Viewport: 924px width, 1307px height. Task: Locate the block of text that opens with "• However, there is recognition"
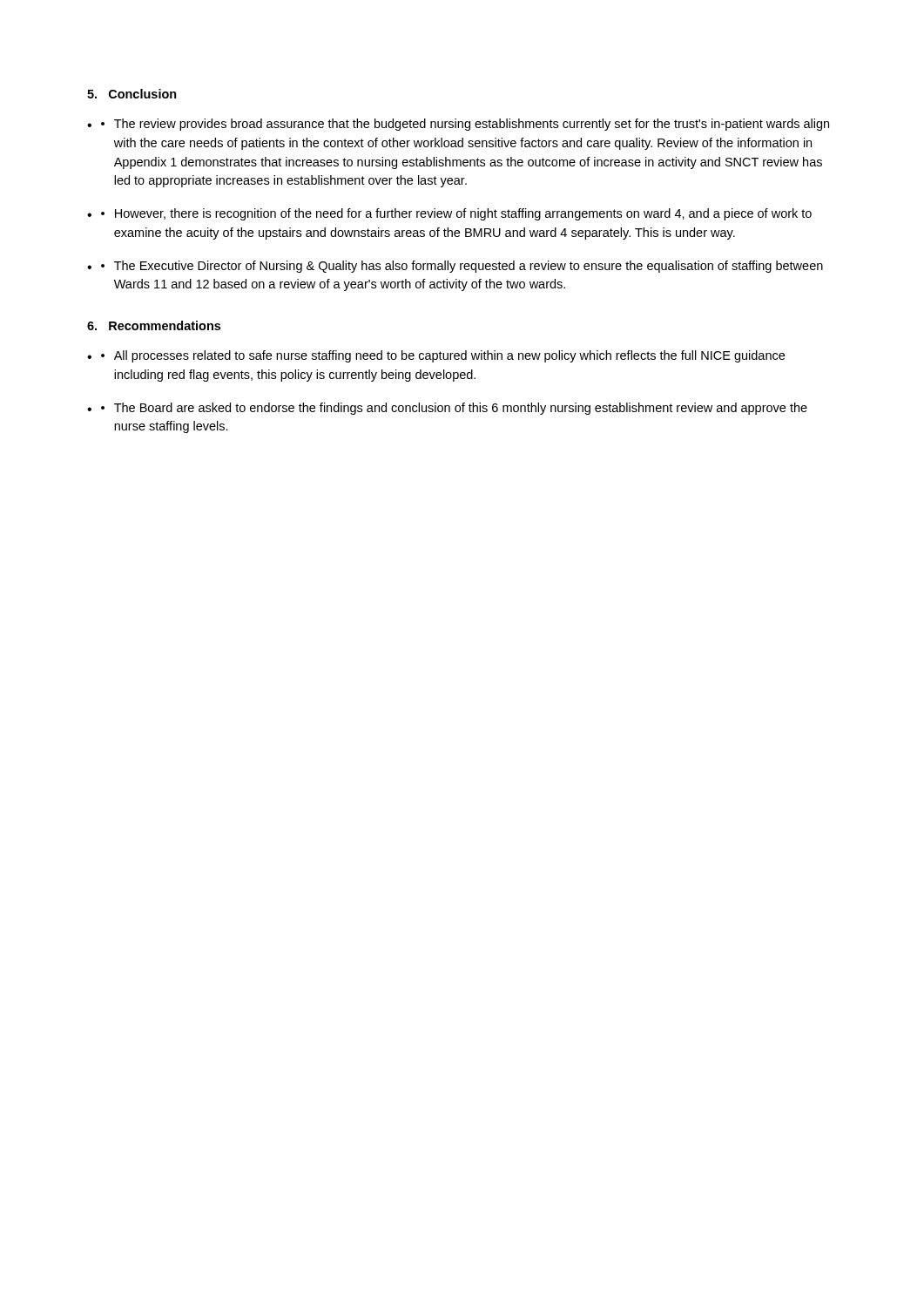469,224
